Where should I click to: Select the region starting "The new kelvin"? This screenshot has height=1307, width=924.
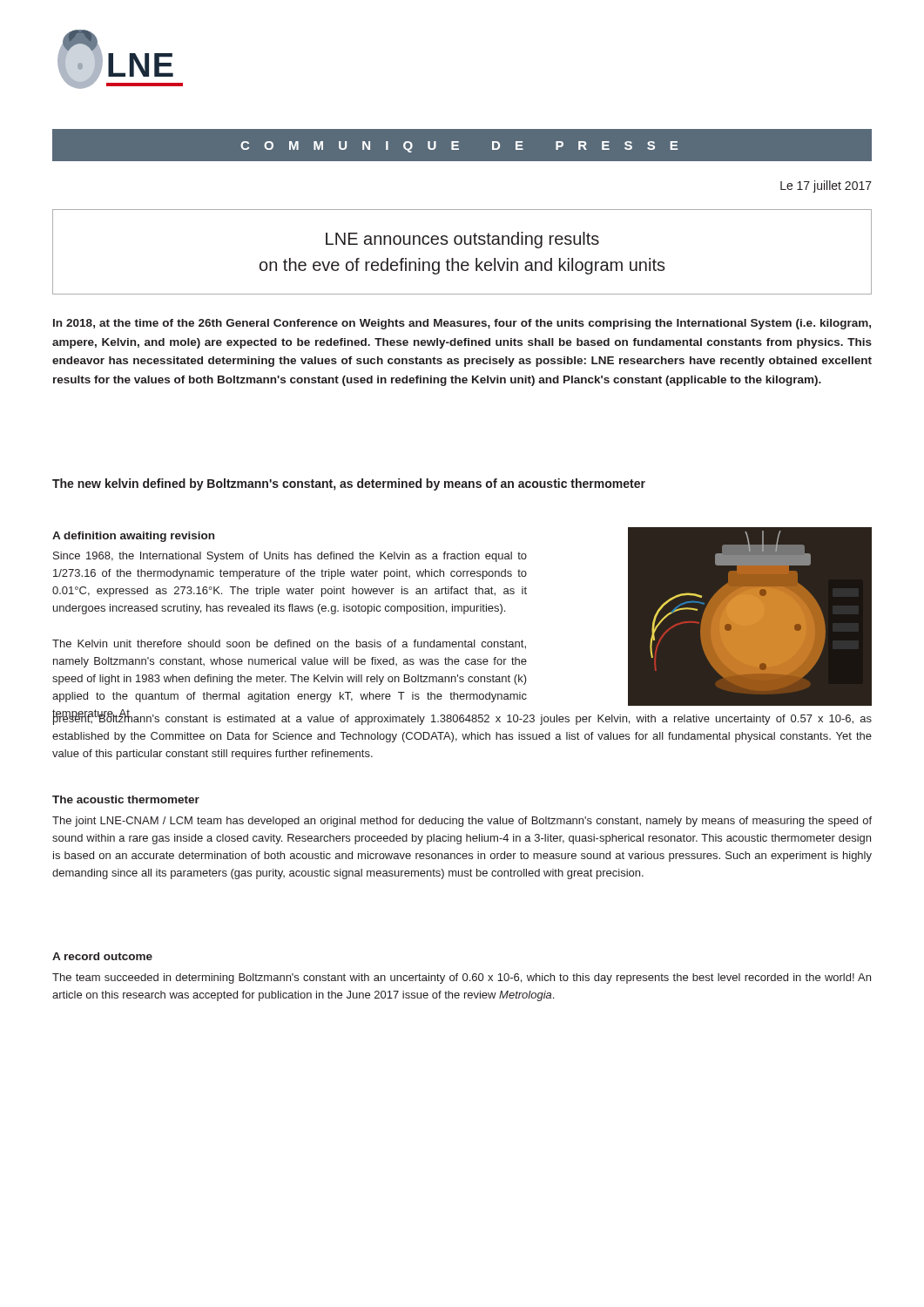[x=349, y=484]
